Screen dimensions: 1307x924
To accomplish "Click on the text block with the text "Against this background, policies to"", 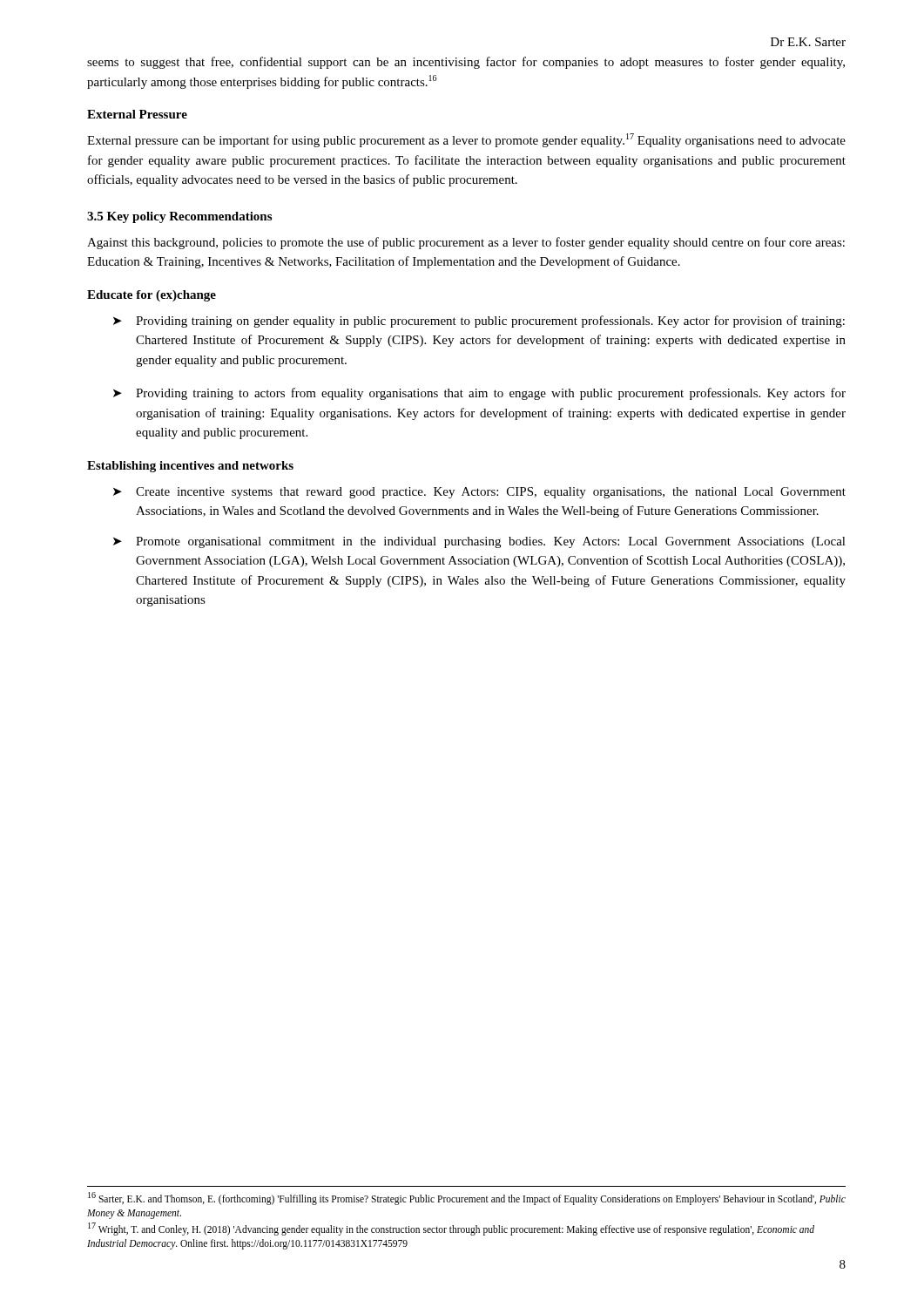I will 466,252.
